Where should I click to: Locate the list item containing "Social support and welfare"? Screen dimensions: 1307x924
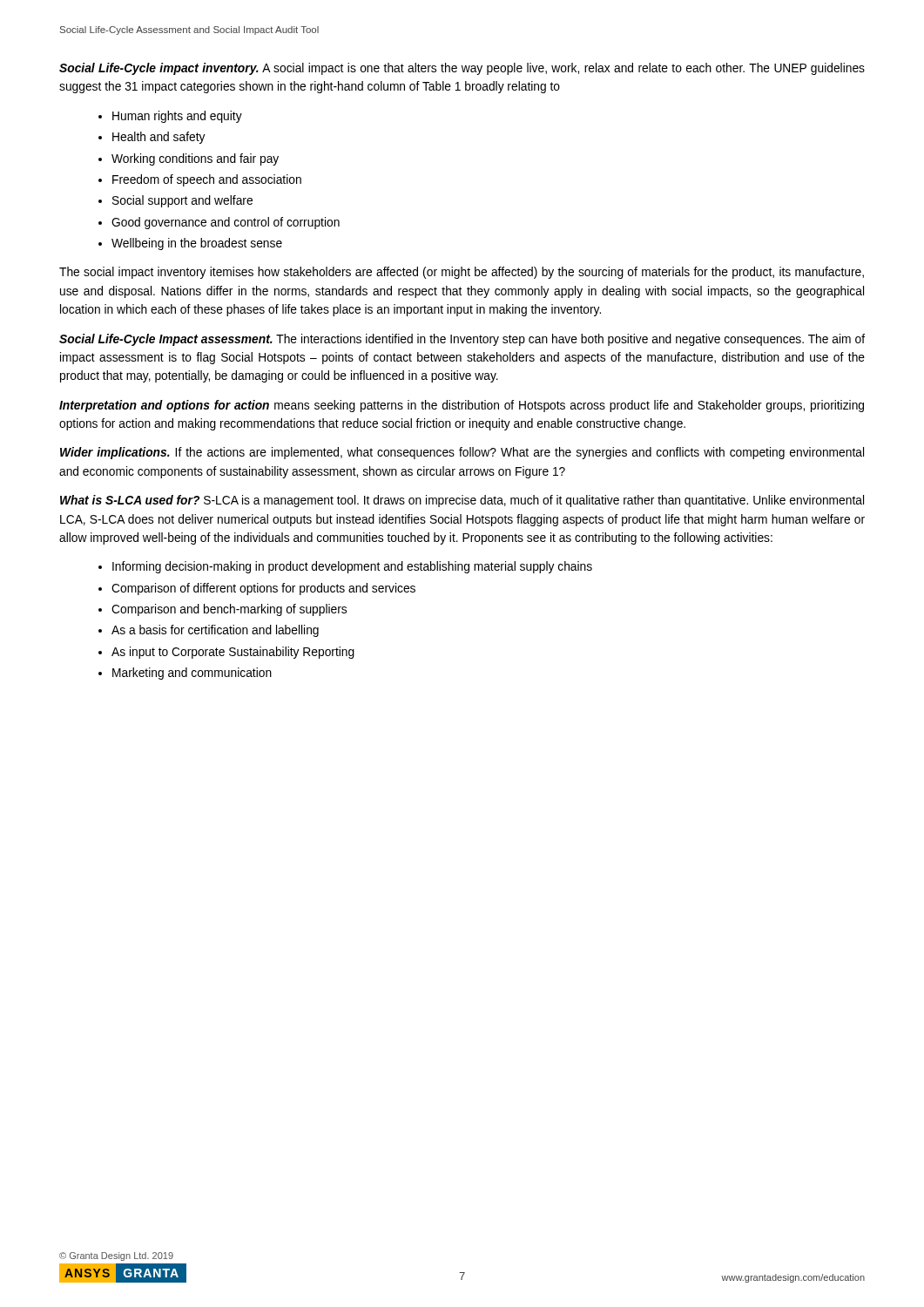click(x=182, y=201)
